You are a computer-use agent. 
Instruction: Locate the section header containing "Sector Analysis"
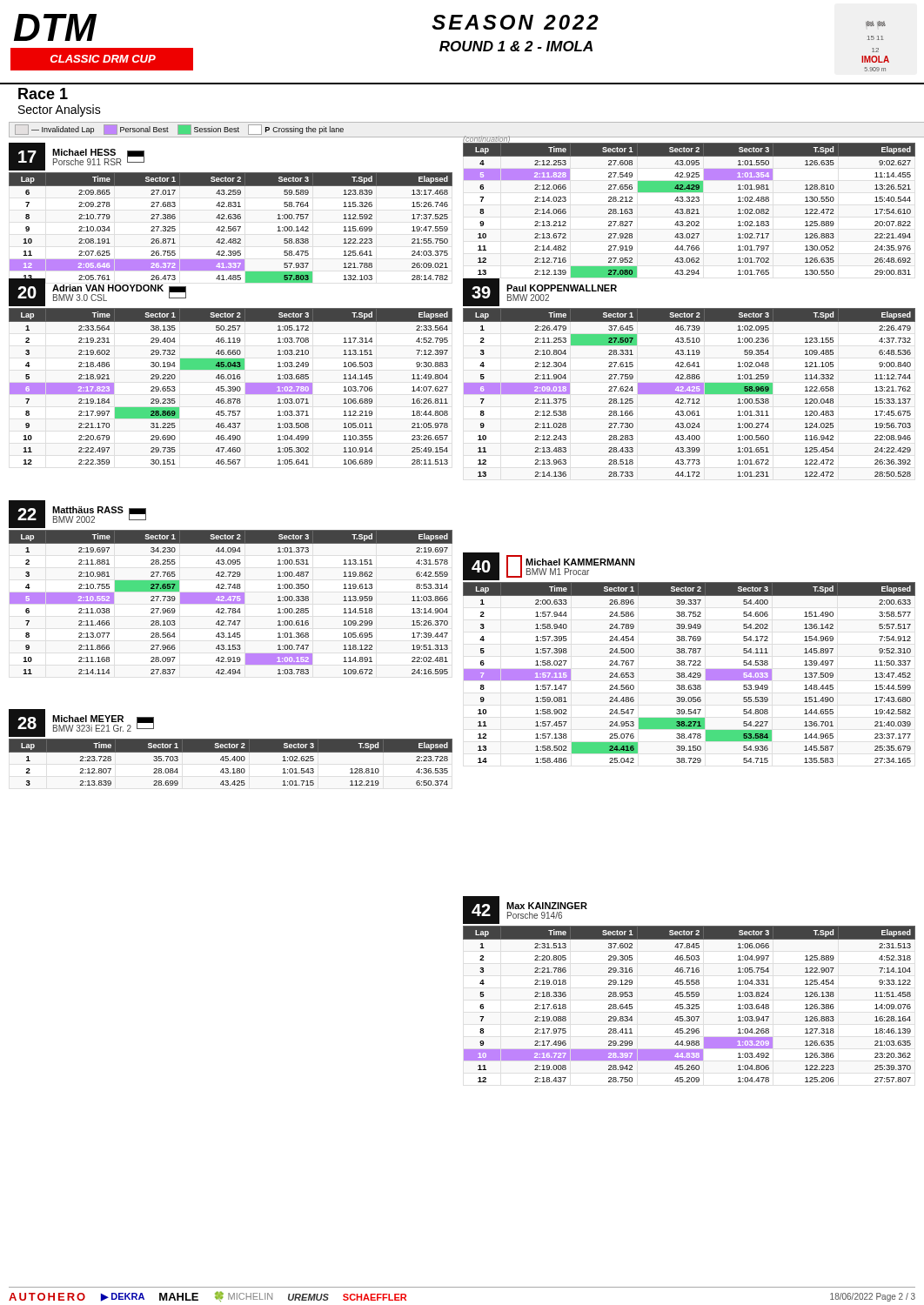(x=59, y=110)
